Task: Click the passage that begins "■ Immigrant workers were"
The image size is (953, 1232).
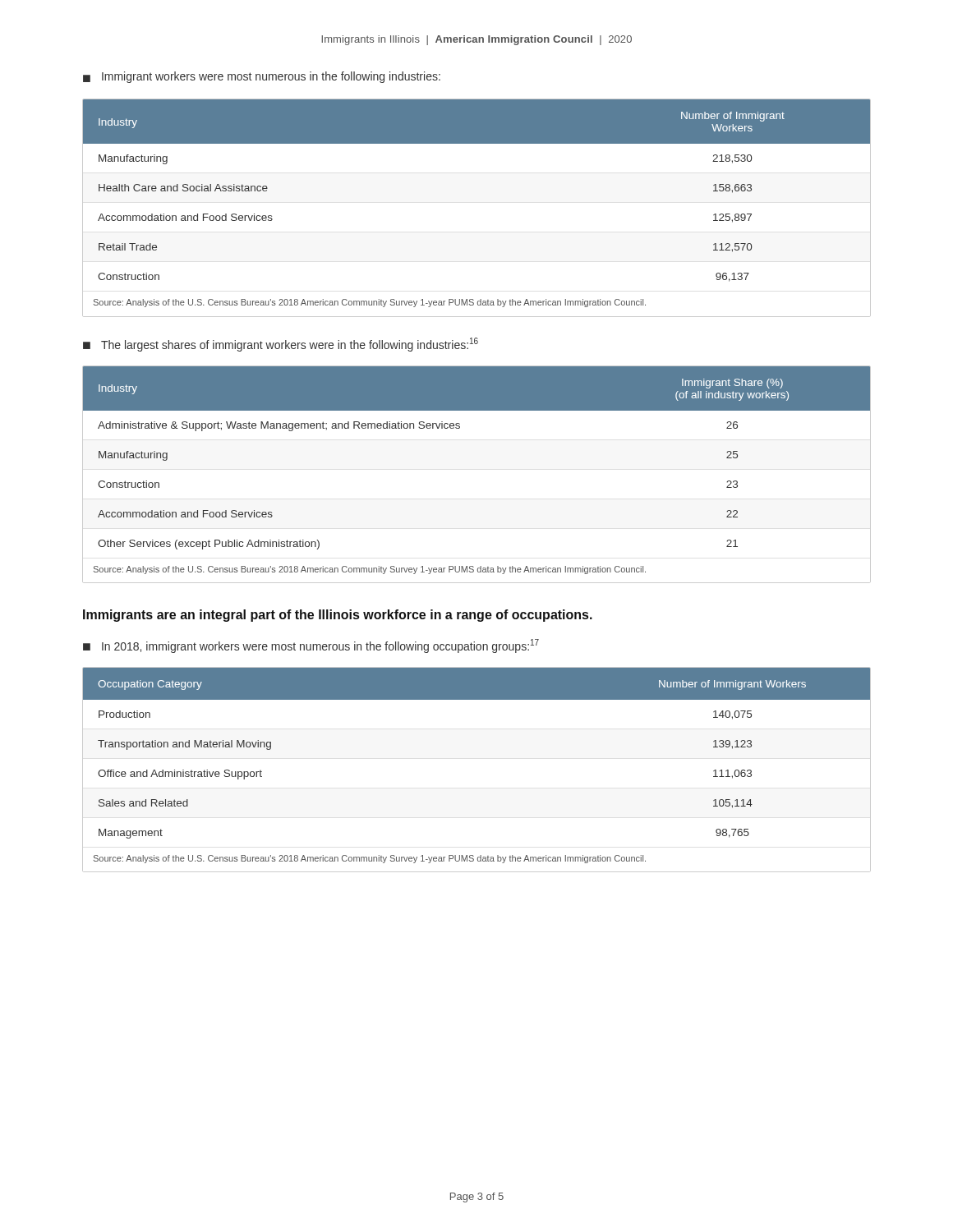Action: [262, 78]
